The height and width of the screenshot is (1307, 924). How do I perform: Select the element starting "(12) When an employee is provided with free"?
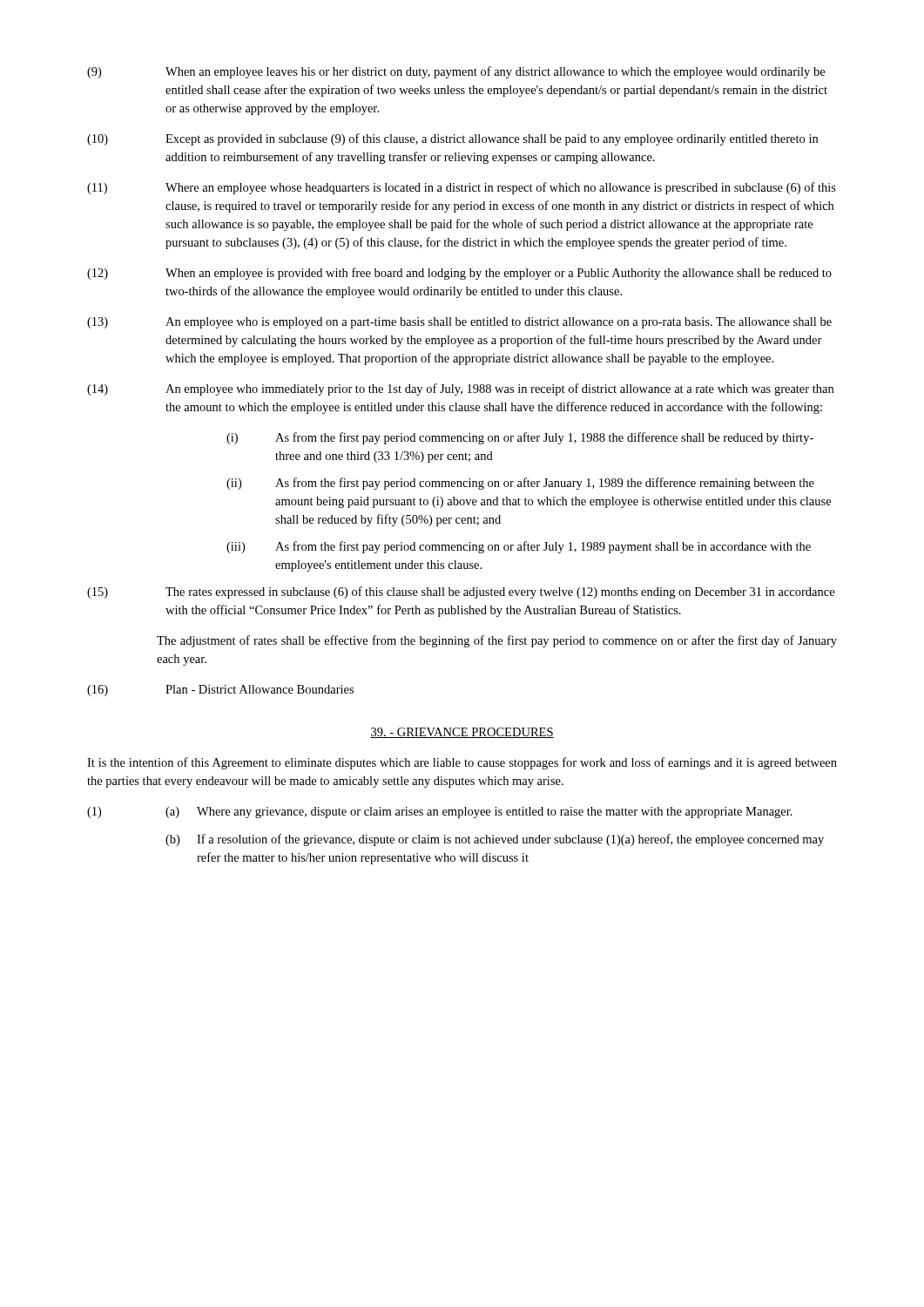tap(462, 282)
